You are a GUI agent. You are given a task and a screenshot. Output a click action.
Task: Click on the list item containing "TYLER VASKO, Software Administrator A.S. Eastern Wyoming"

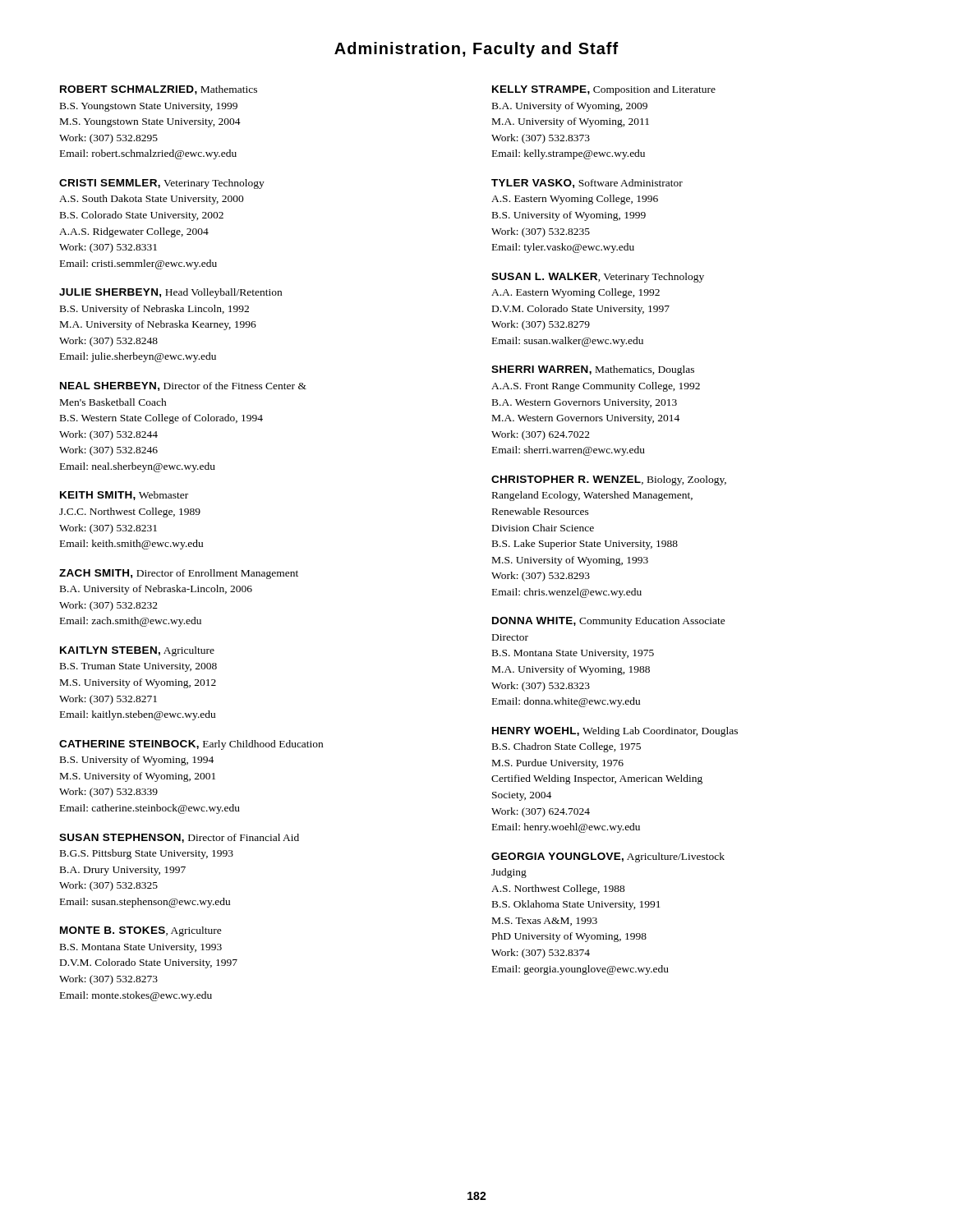click(587, 184)
